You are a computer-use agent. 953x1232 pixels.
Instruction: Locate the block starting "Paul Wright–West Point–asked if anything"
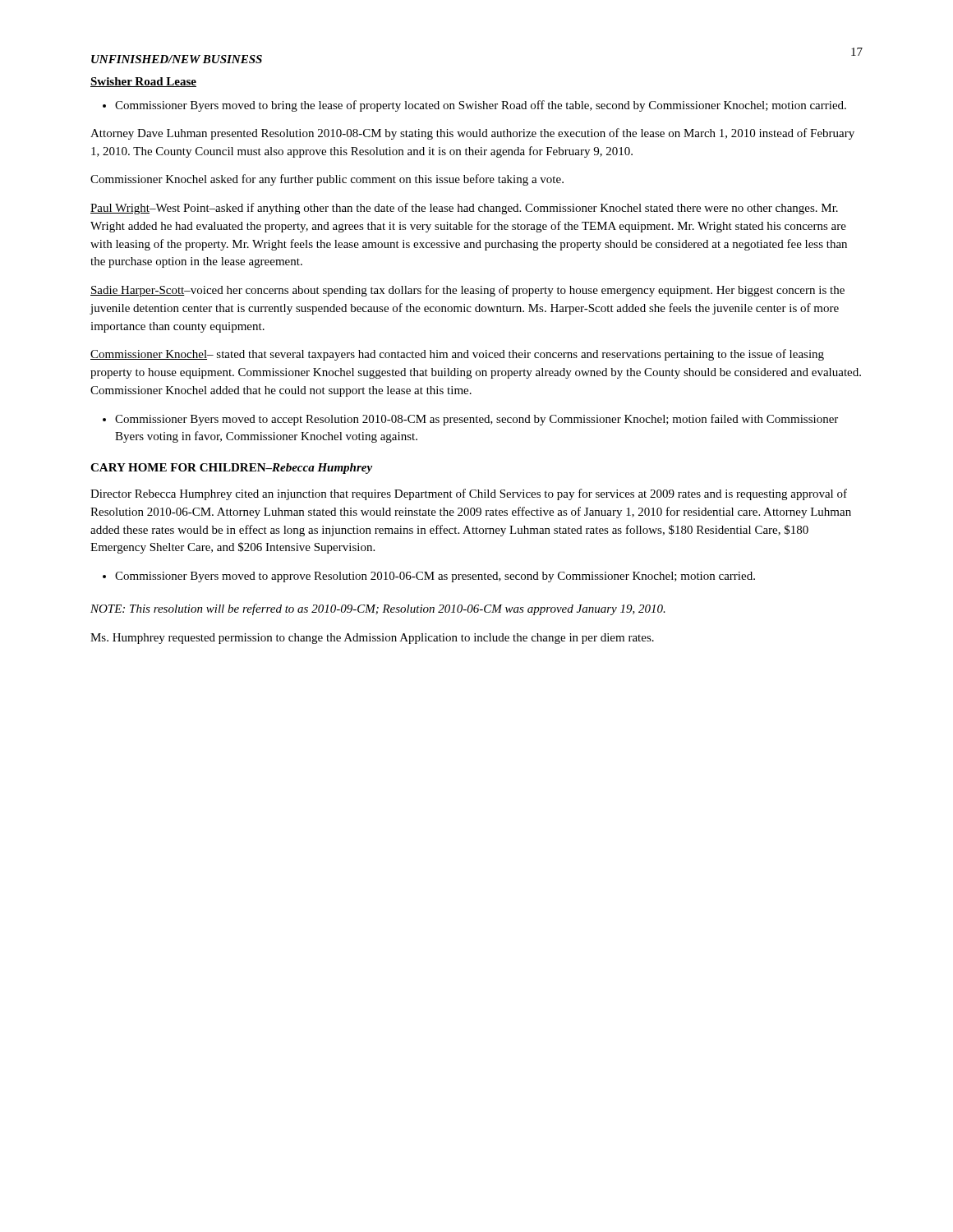[469, 235]
